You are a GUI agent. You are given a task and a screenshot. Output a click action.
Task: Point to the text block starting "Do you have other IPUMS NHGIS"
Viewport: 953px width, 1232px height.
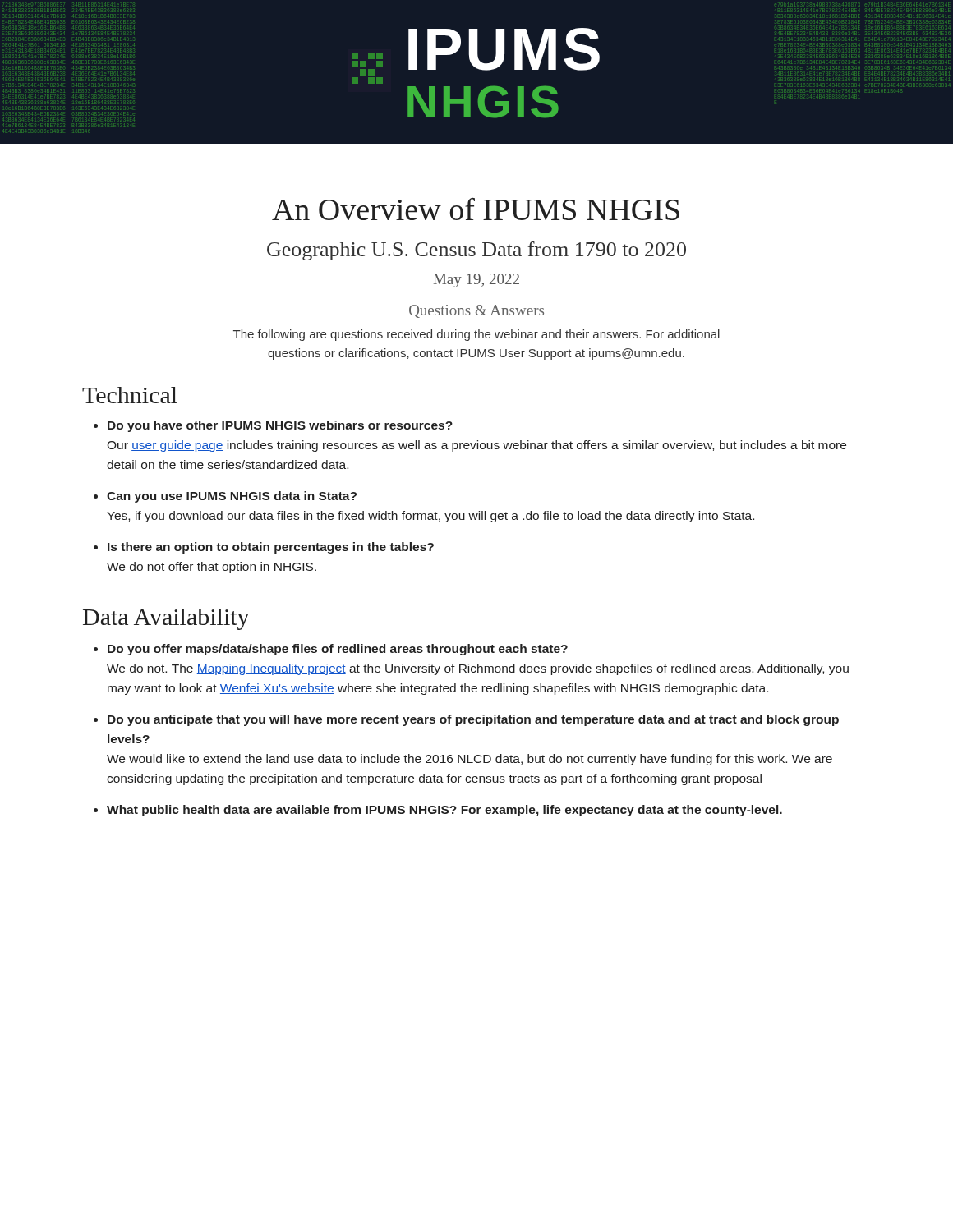pyautogui.click(x=477, y=444)
